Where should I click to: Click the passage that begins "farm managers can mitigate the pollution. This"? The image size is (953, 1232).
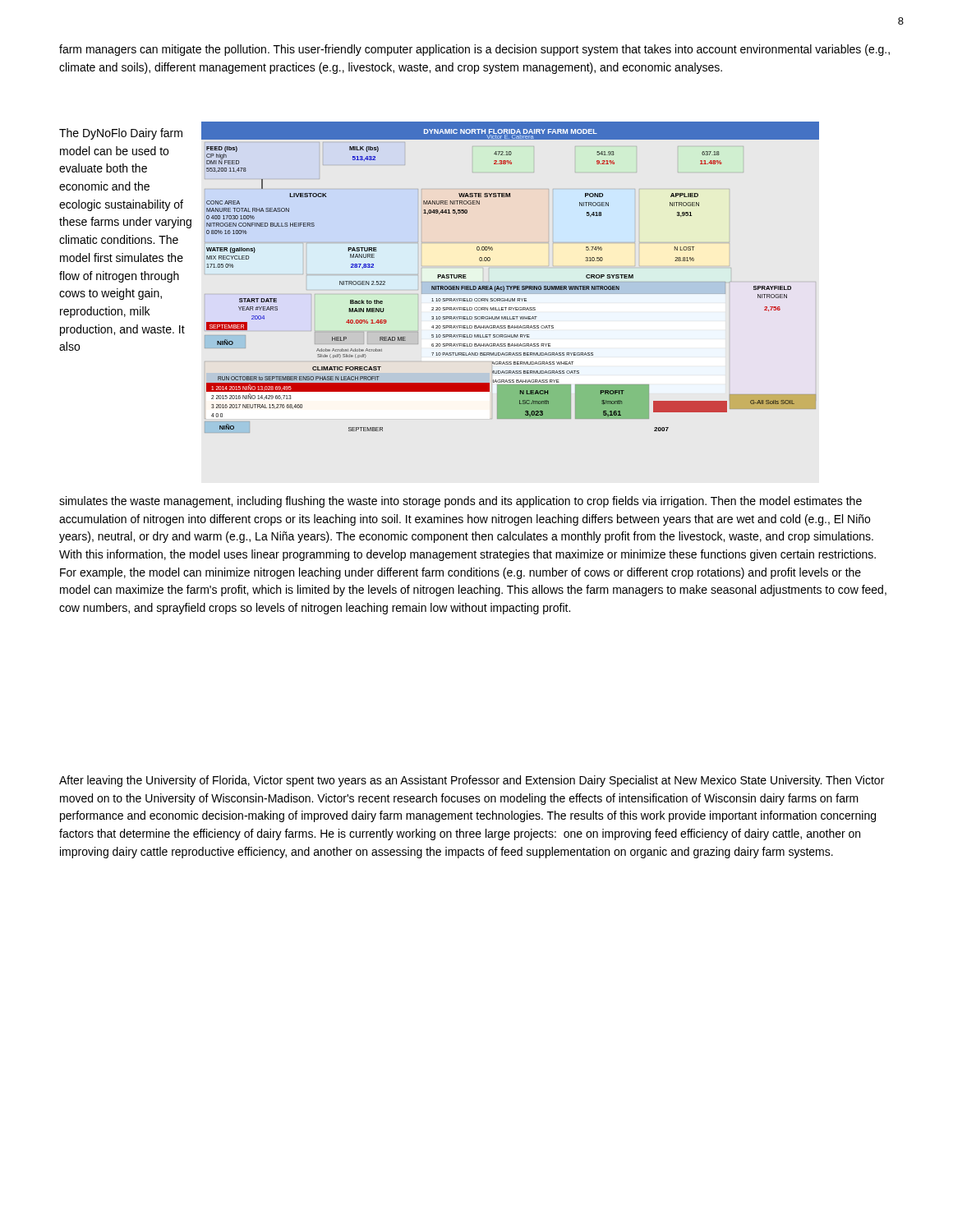coord(475,58)
